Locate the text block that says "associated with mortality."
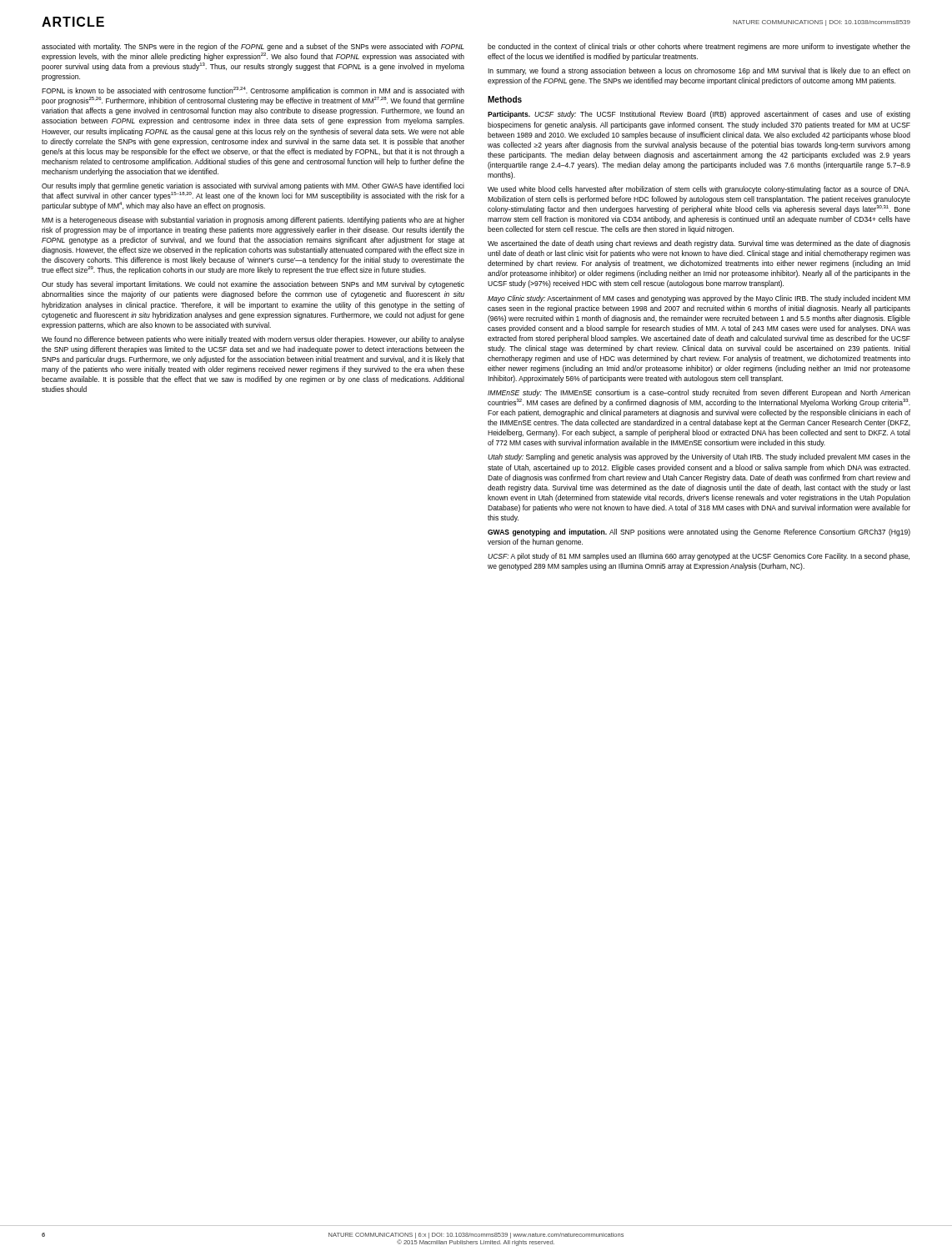 (253, 218)
